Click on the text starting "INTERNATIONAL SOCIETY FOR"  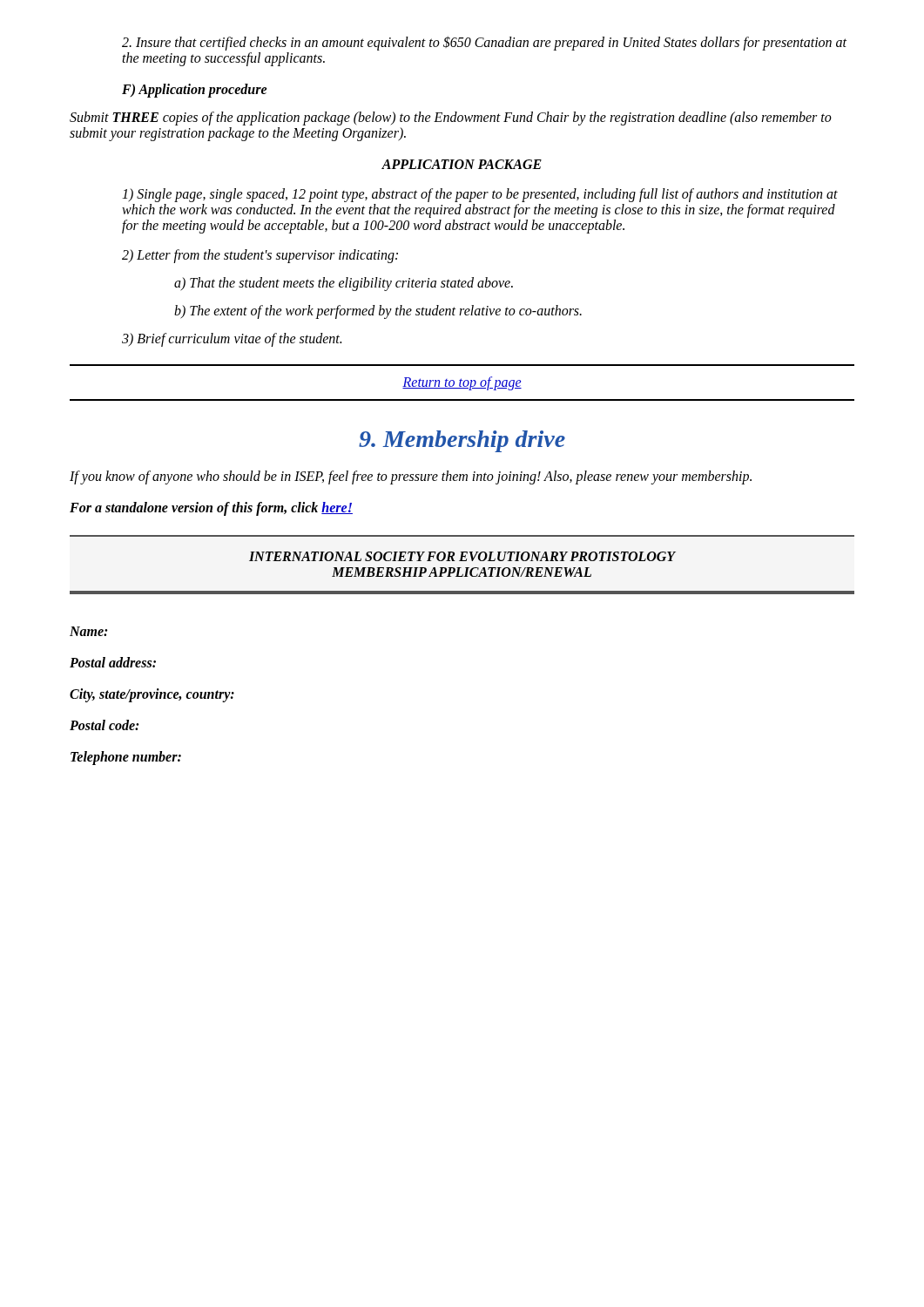(x=462, y=564)
